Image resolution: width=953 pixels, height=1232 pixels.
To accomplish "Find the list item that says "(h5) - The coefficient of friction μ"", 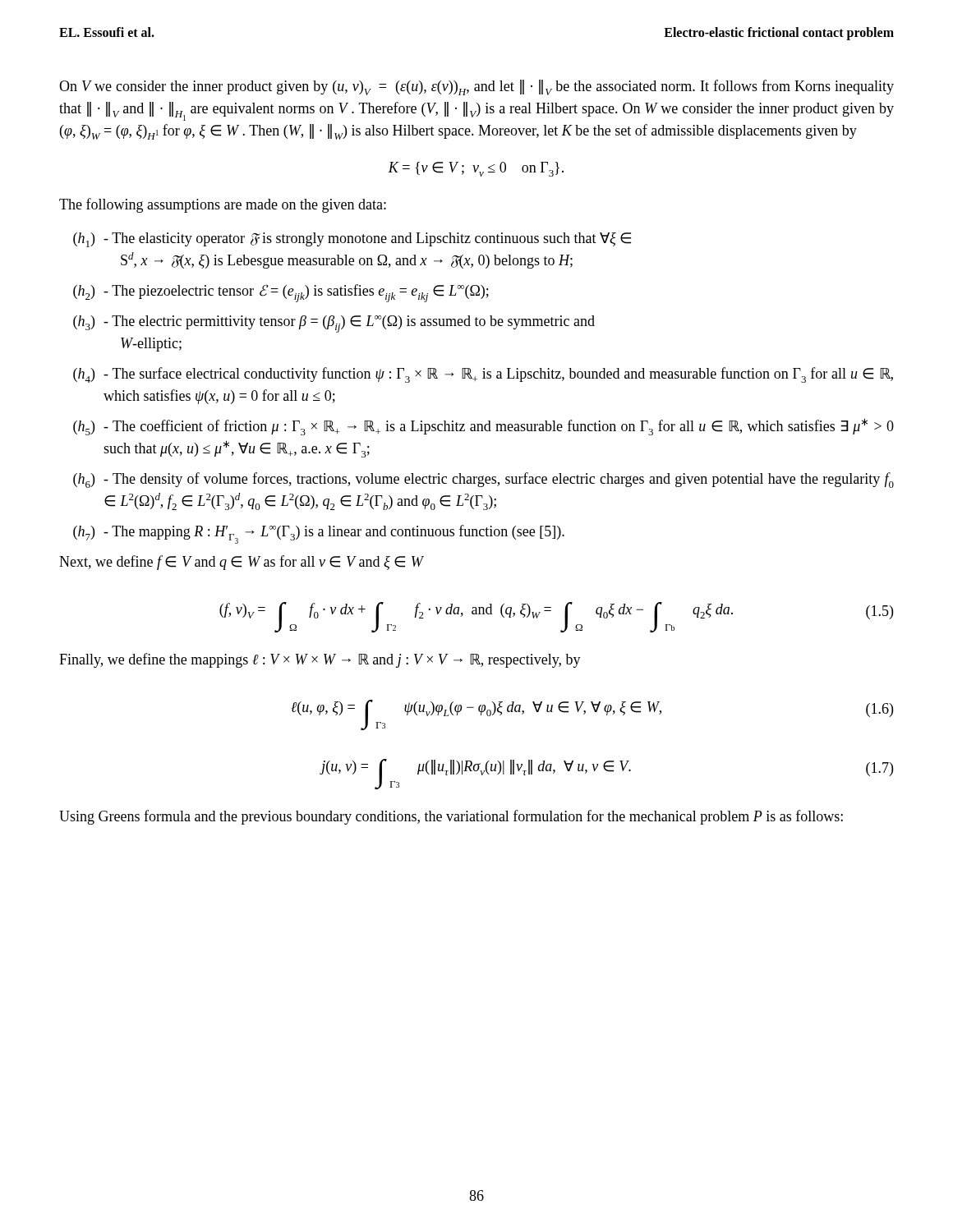I will click(x=476, y=438).
